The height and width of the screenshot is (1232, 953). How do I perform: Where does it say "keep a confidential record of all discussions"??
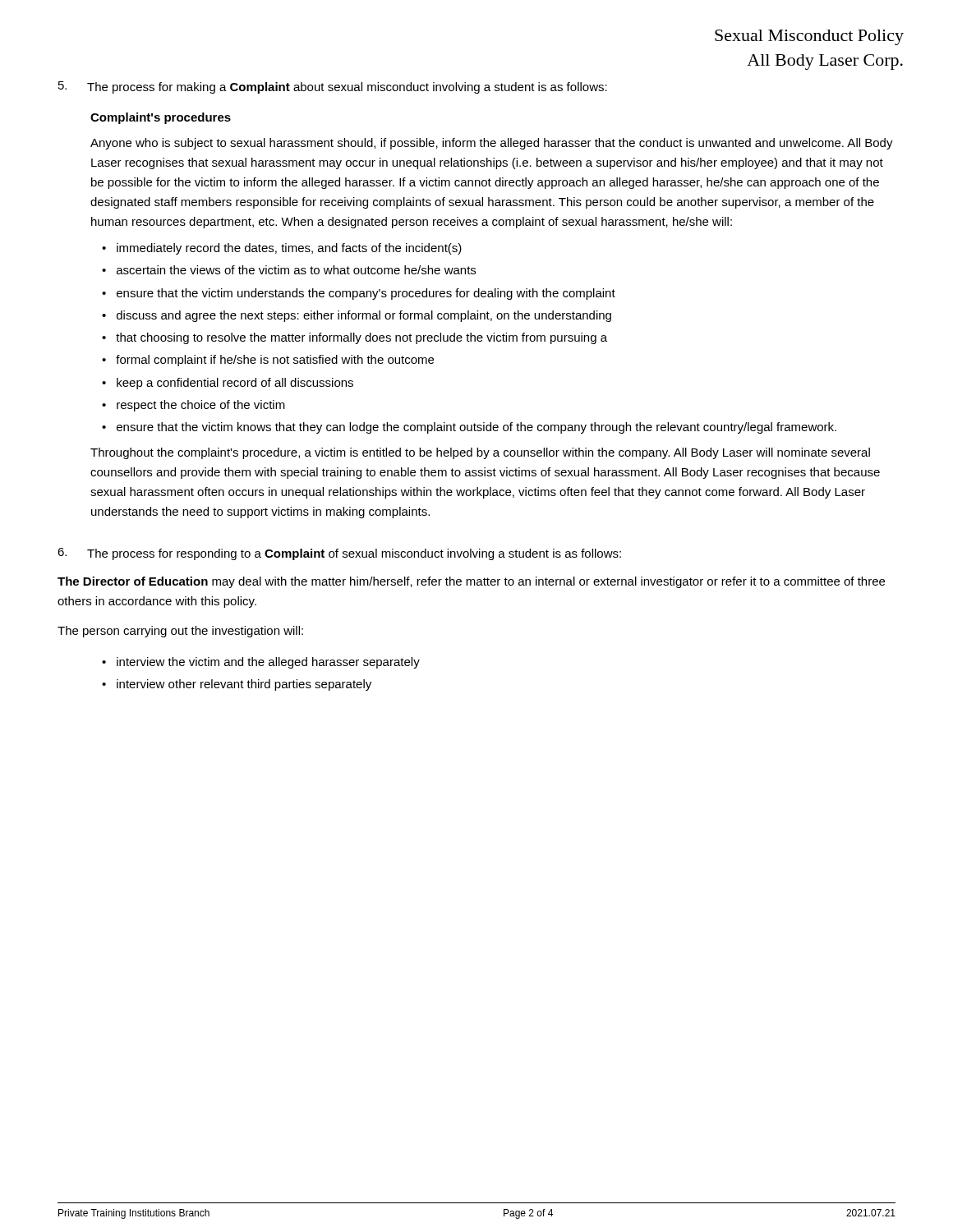tap(235, 384)
